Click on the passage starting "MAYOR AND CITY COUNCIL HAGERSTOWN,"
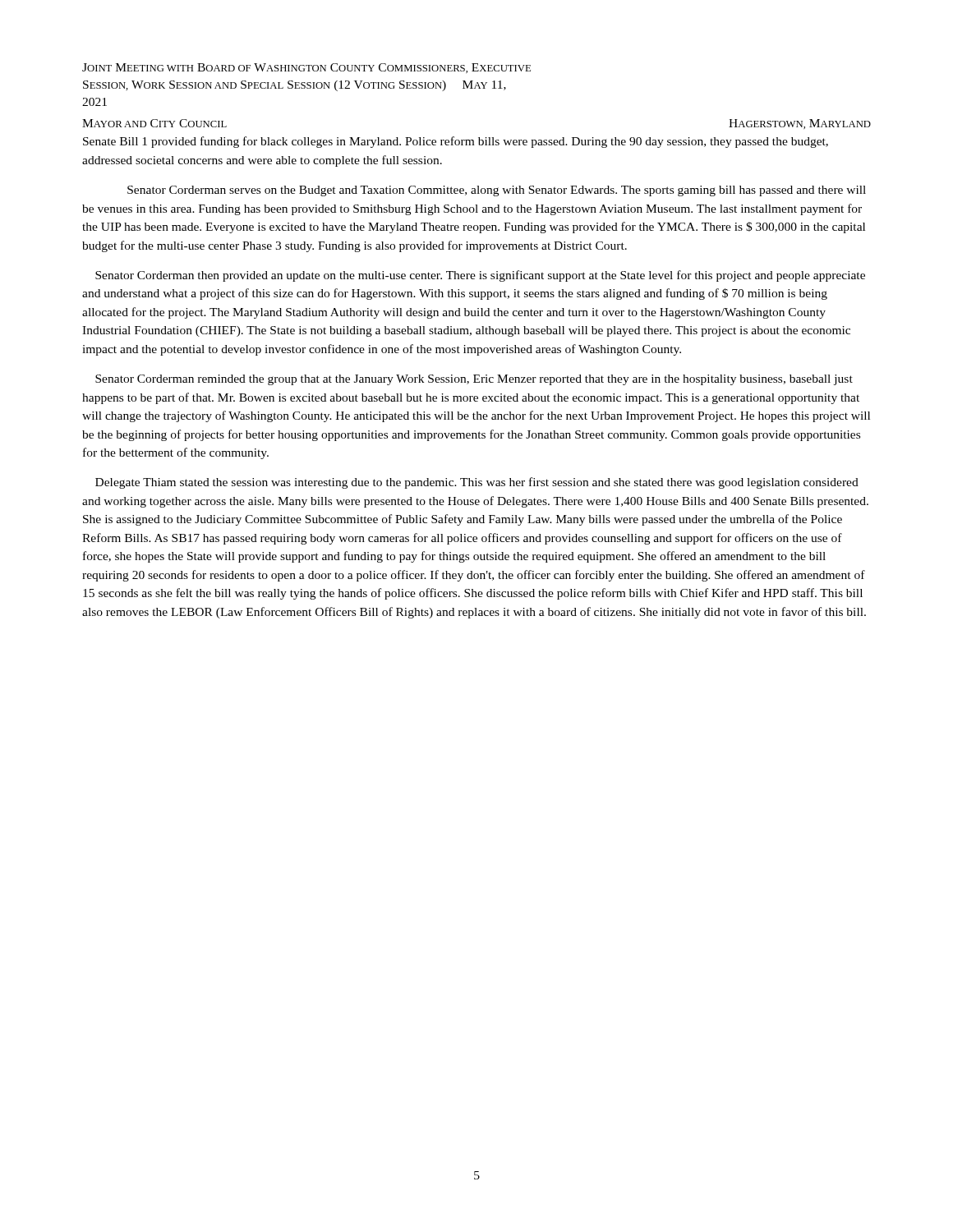 (x=476, y=142)
